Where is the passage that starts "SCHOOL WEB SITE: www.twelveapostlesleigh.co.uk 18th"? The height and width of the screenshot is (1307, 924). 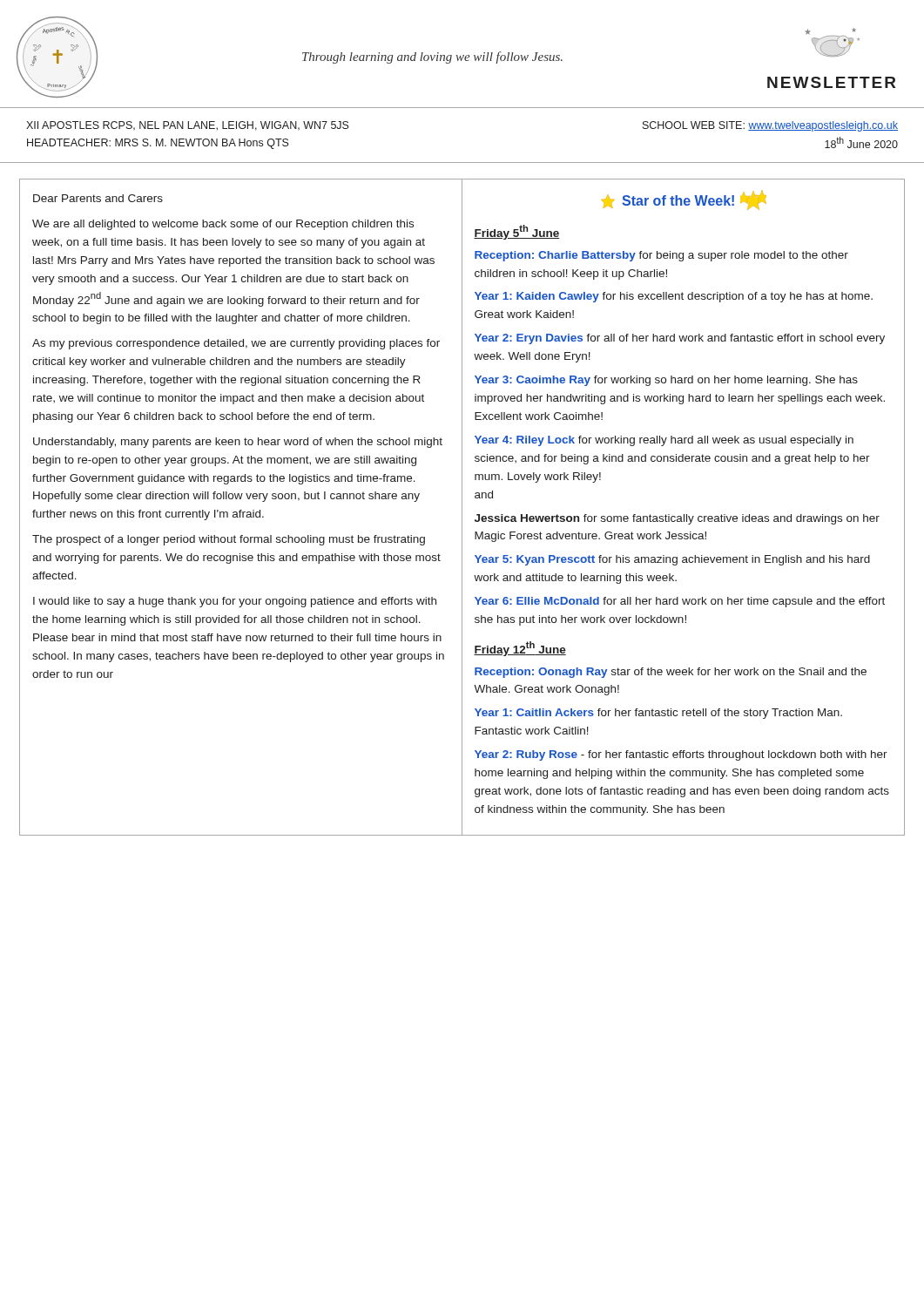click(770, 135)
